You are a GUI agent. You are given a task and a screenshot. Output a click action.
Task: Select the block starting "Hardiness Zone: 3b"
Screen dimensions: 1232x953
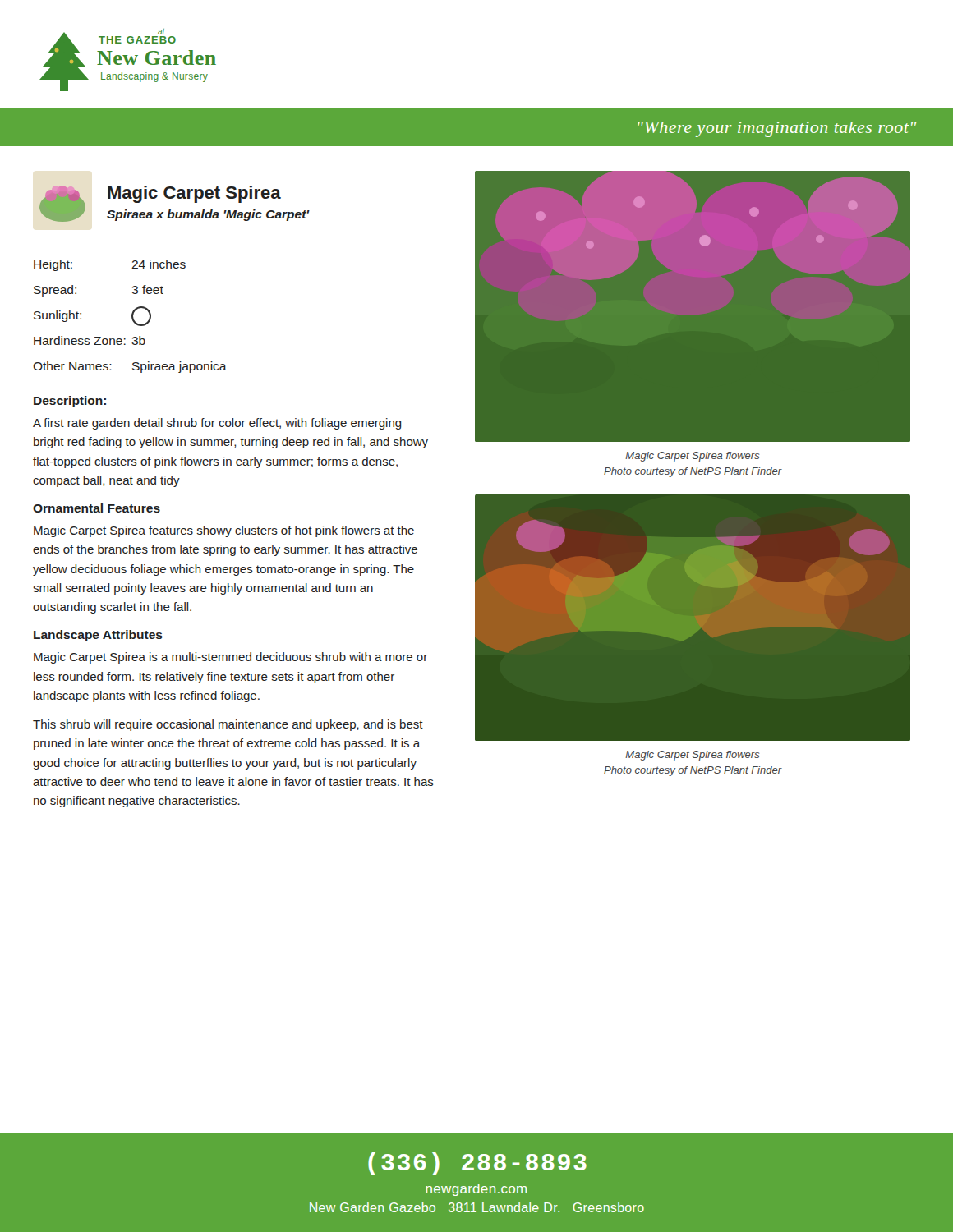coord(89,340)
